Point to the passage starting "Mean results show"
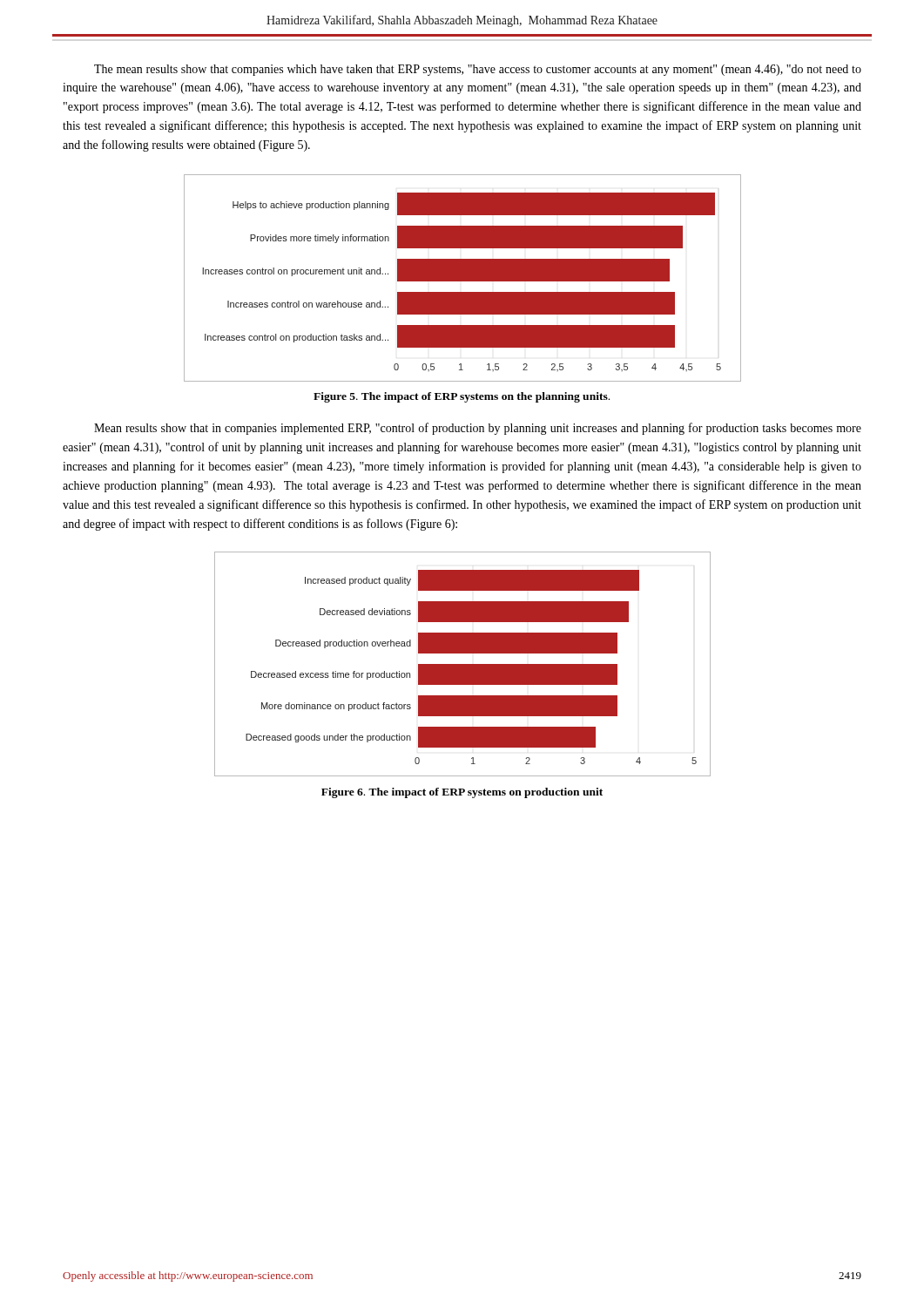924x1307 pixels. coord(462,476)
